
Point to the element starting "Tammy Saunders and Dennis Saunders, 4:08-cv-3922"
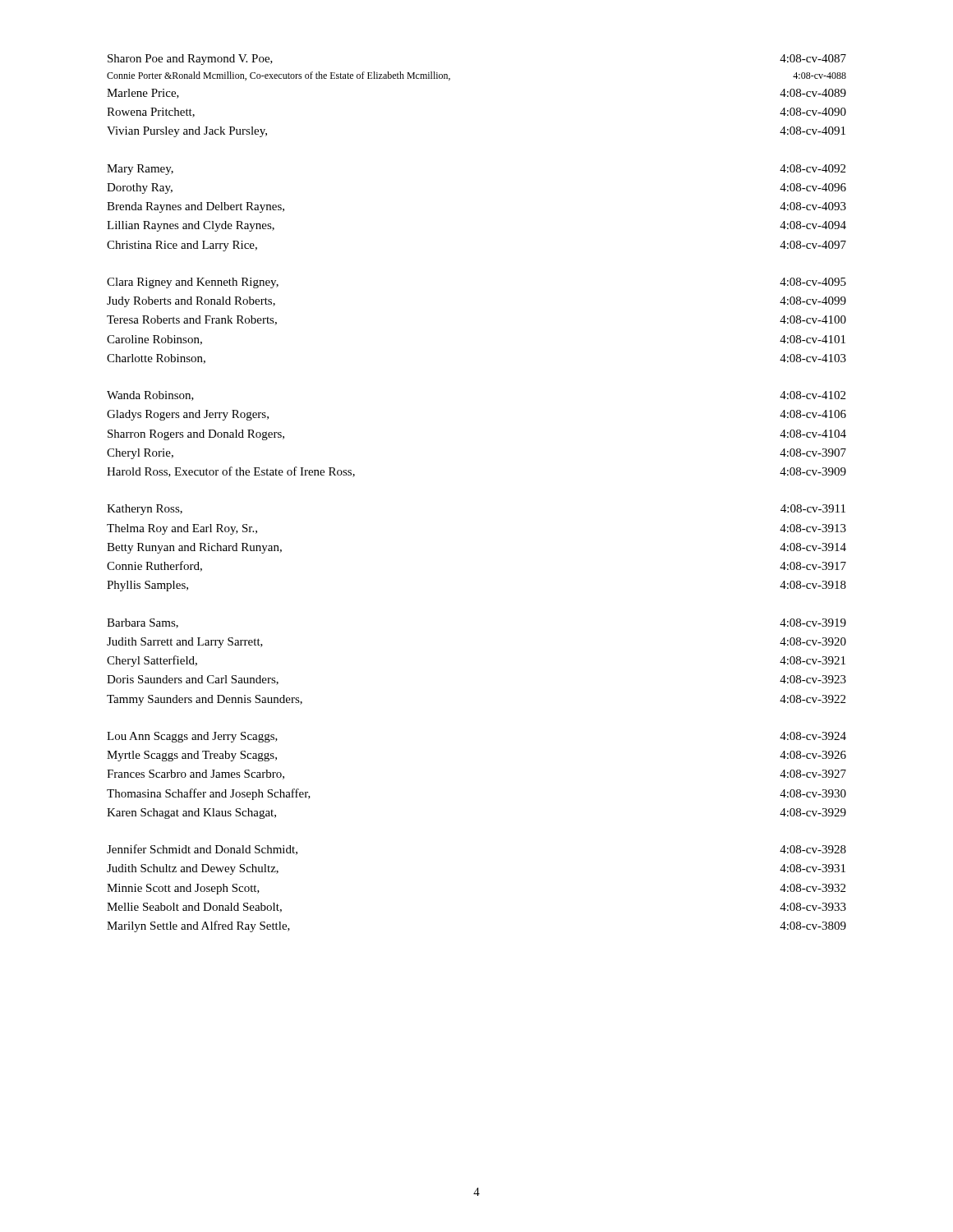[x=200, y=700]
